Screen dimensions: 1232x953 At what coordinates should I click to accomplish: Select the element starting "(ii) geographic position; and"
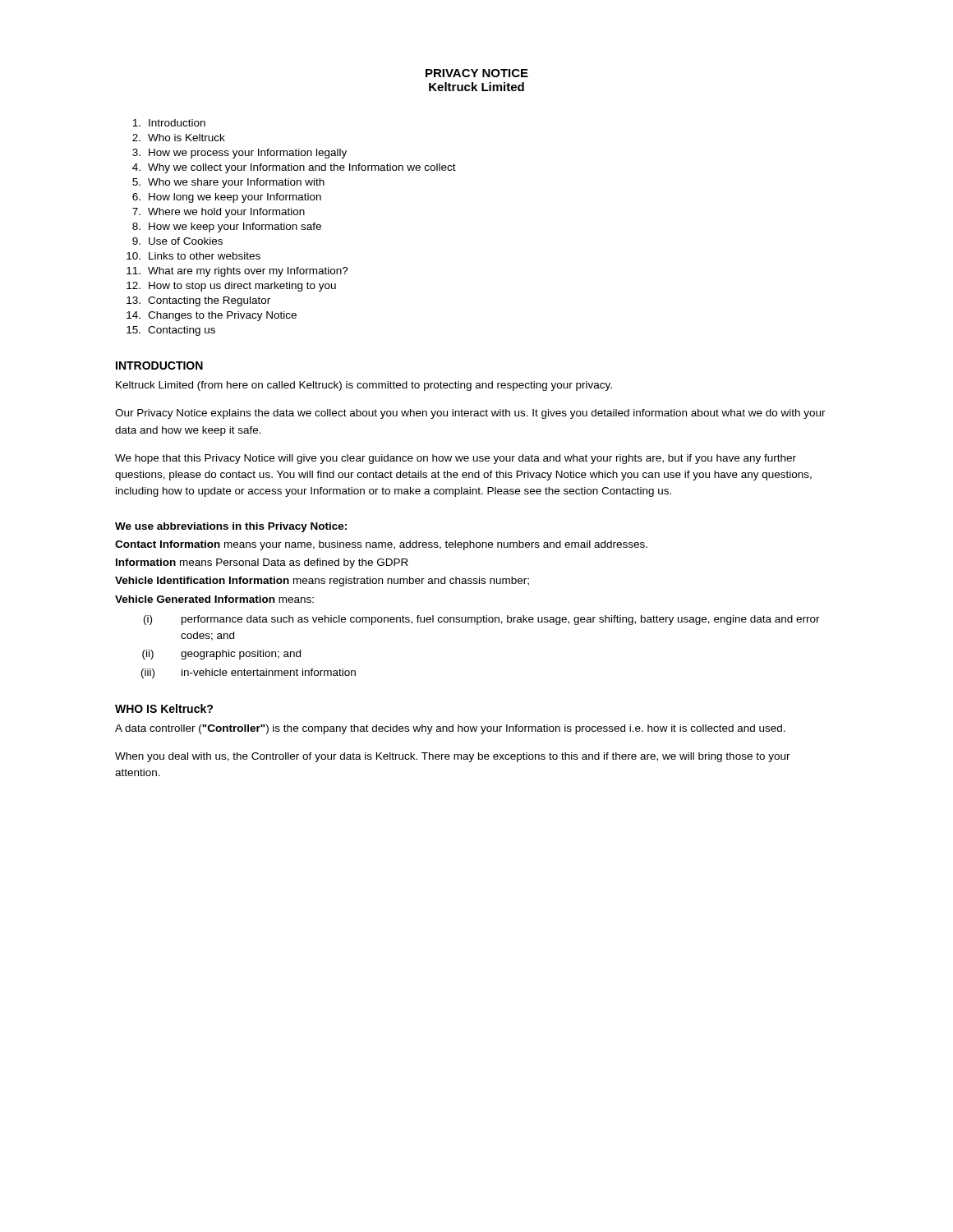point(221,655)
